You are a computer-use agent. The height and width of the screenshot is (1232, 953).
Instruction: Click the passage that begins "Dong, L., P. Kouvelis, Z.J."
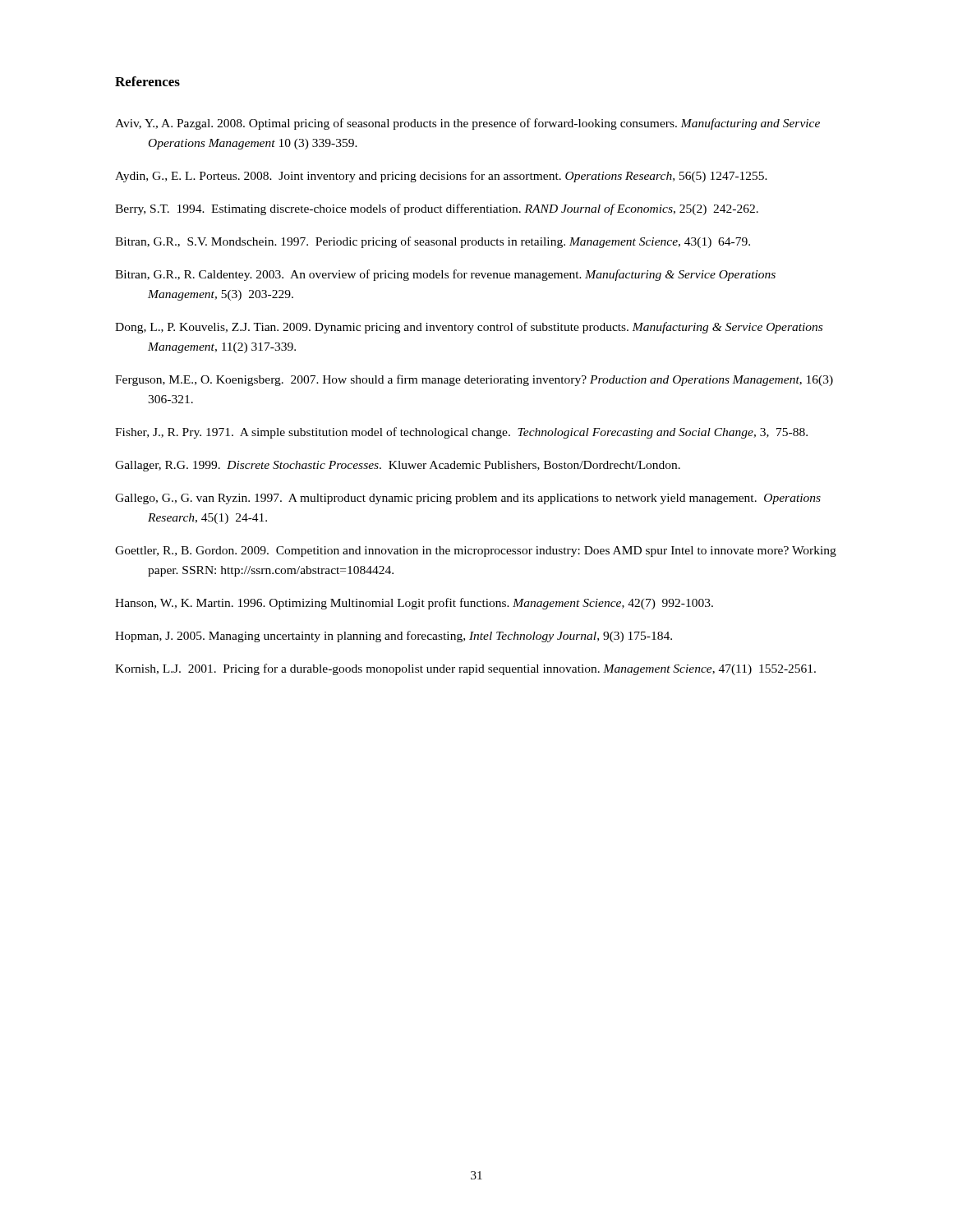469,336
